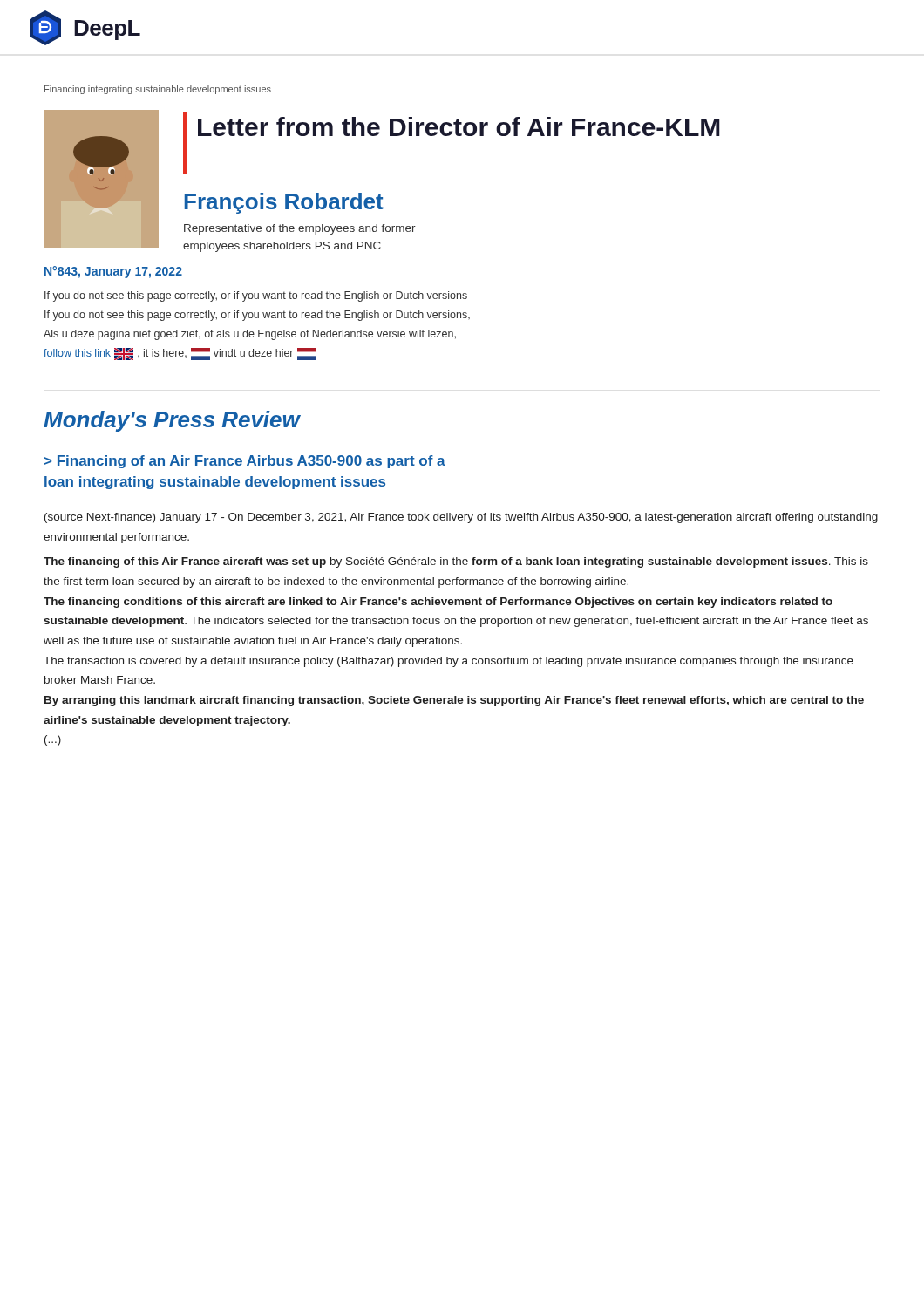The height and width of the screenshot is (1308, 924).
Task: Click on the text that reads "N°843, January 17, 2022"
Action: pos(113,271)
